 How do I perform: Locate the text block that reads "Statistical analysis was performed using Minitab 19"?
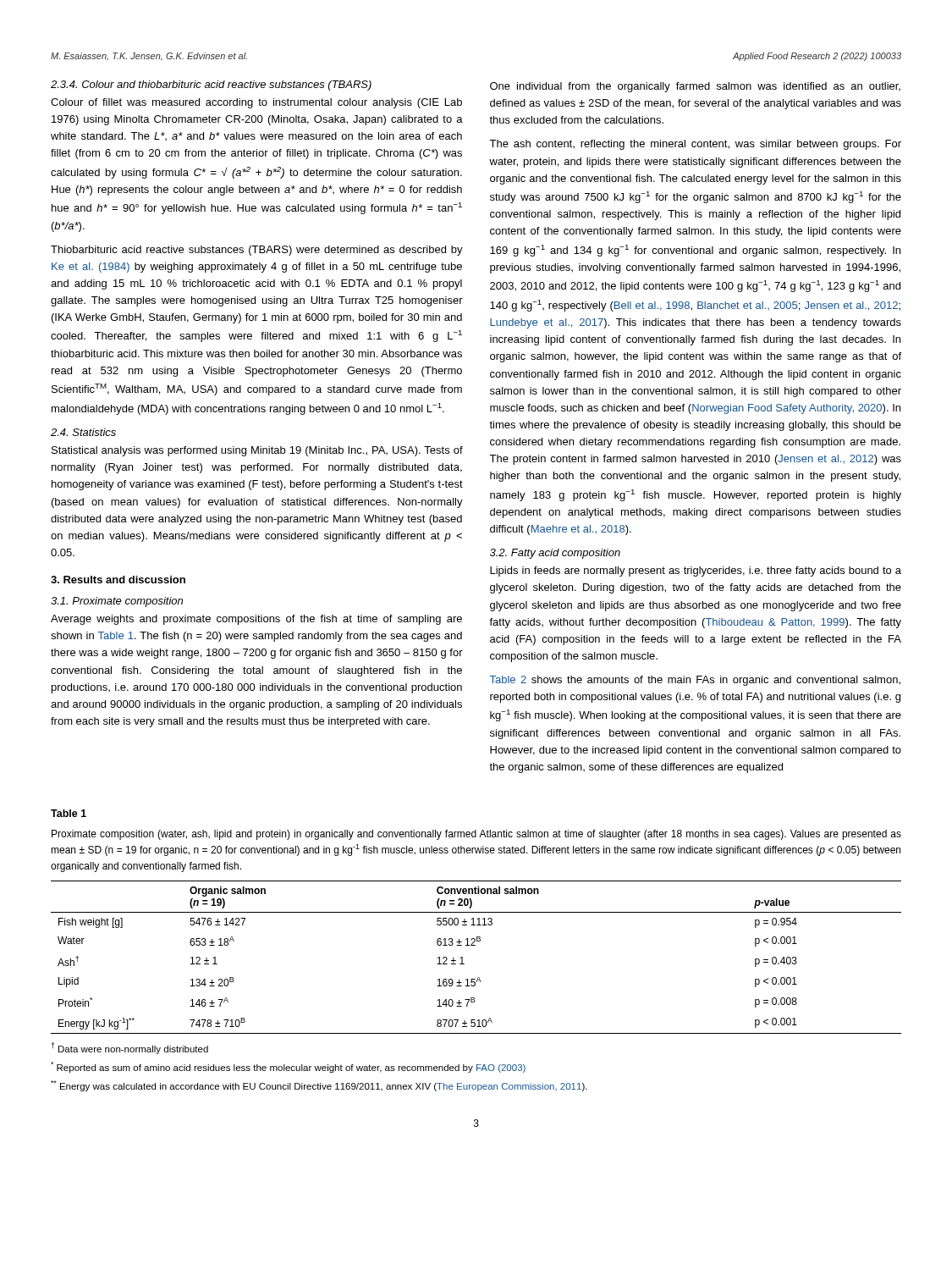[257, 502]
